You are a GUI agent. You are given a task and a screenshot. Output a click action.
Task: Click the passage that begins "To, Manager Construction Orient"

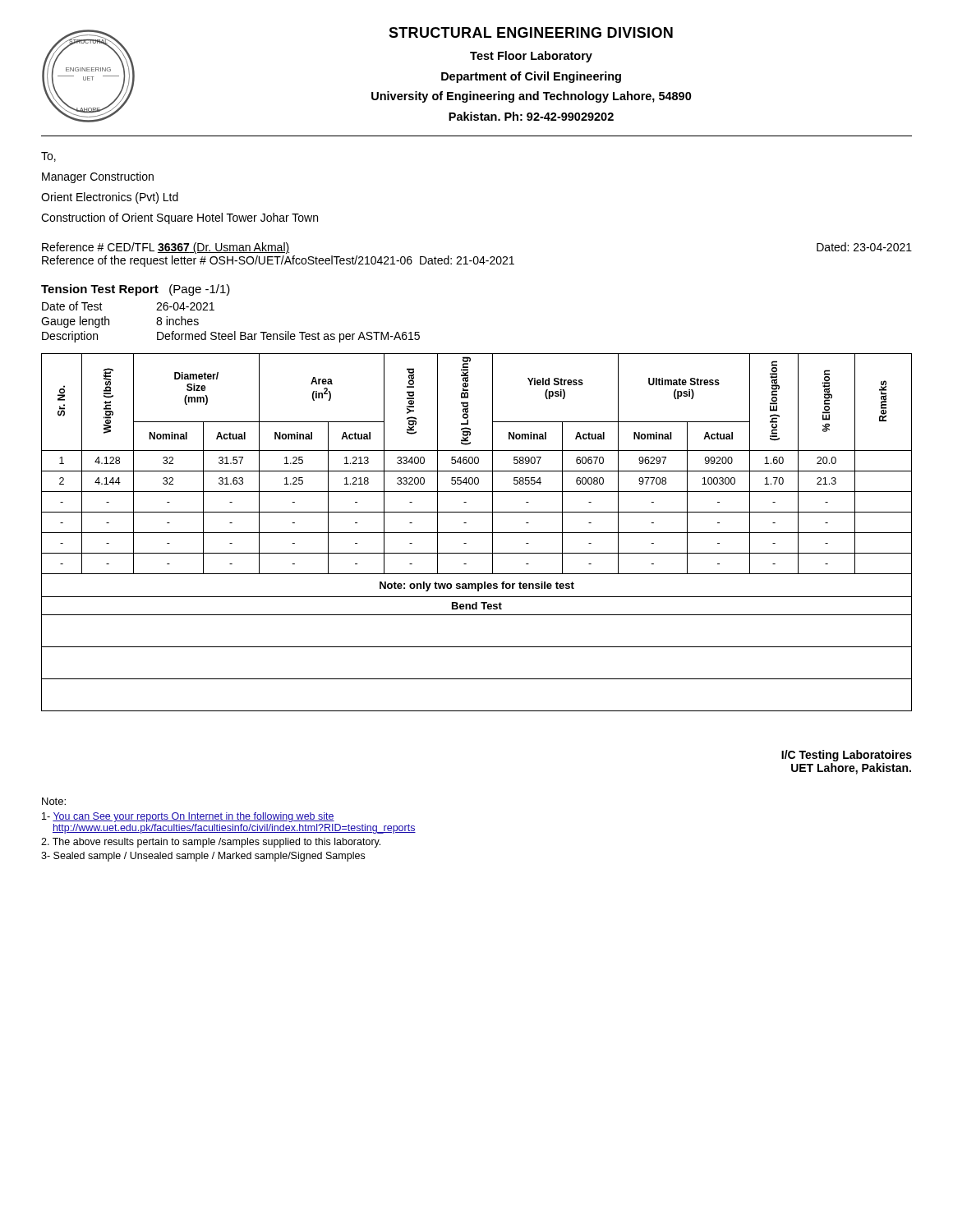pos(180,187)
